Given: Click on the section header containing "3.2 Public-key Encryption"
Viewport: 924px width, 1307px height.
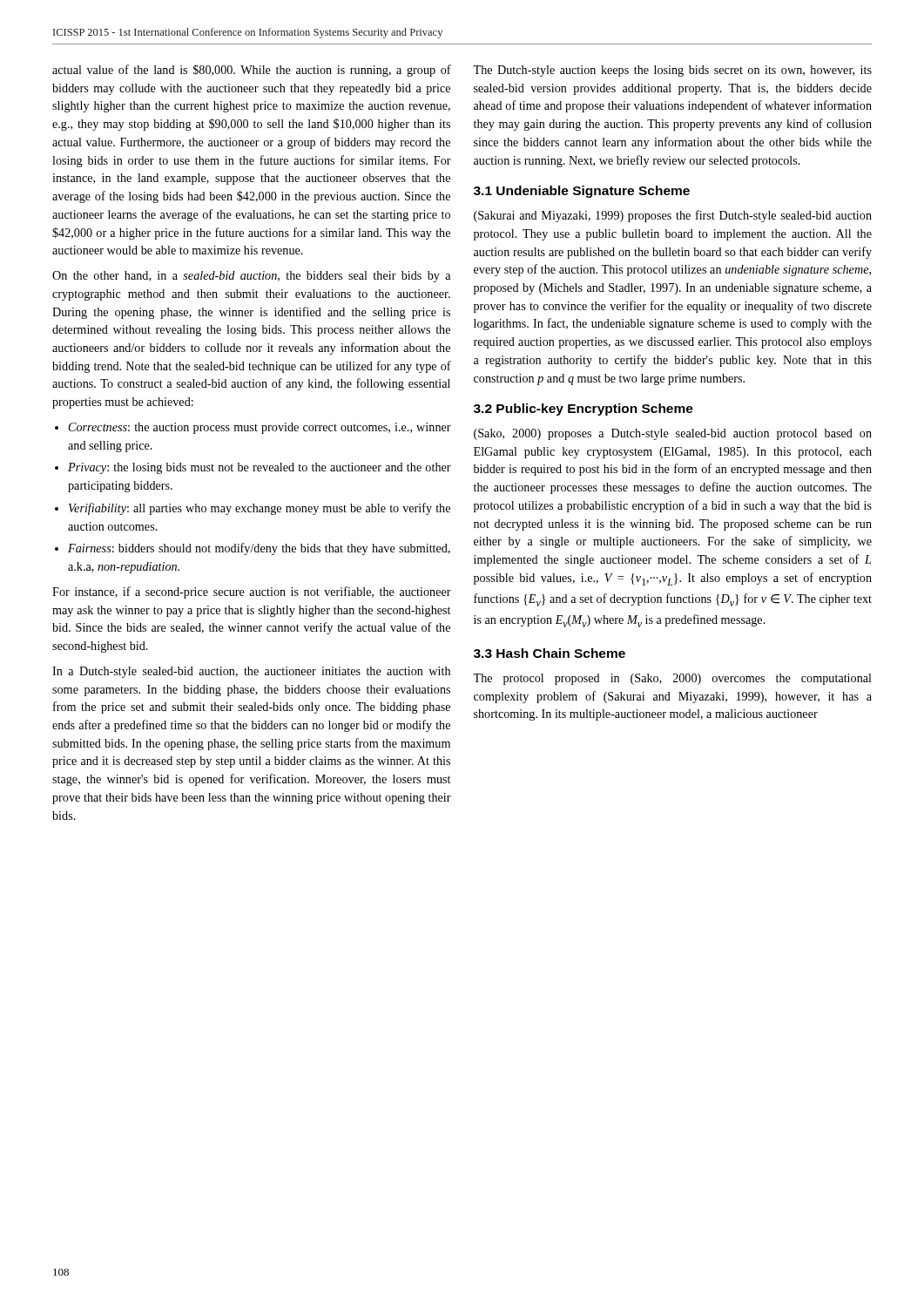Looking at the screenshot, I should coord(583,409).
